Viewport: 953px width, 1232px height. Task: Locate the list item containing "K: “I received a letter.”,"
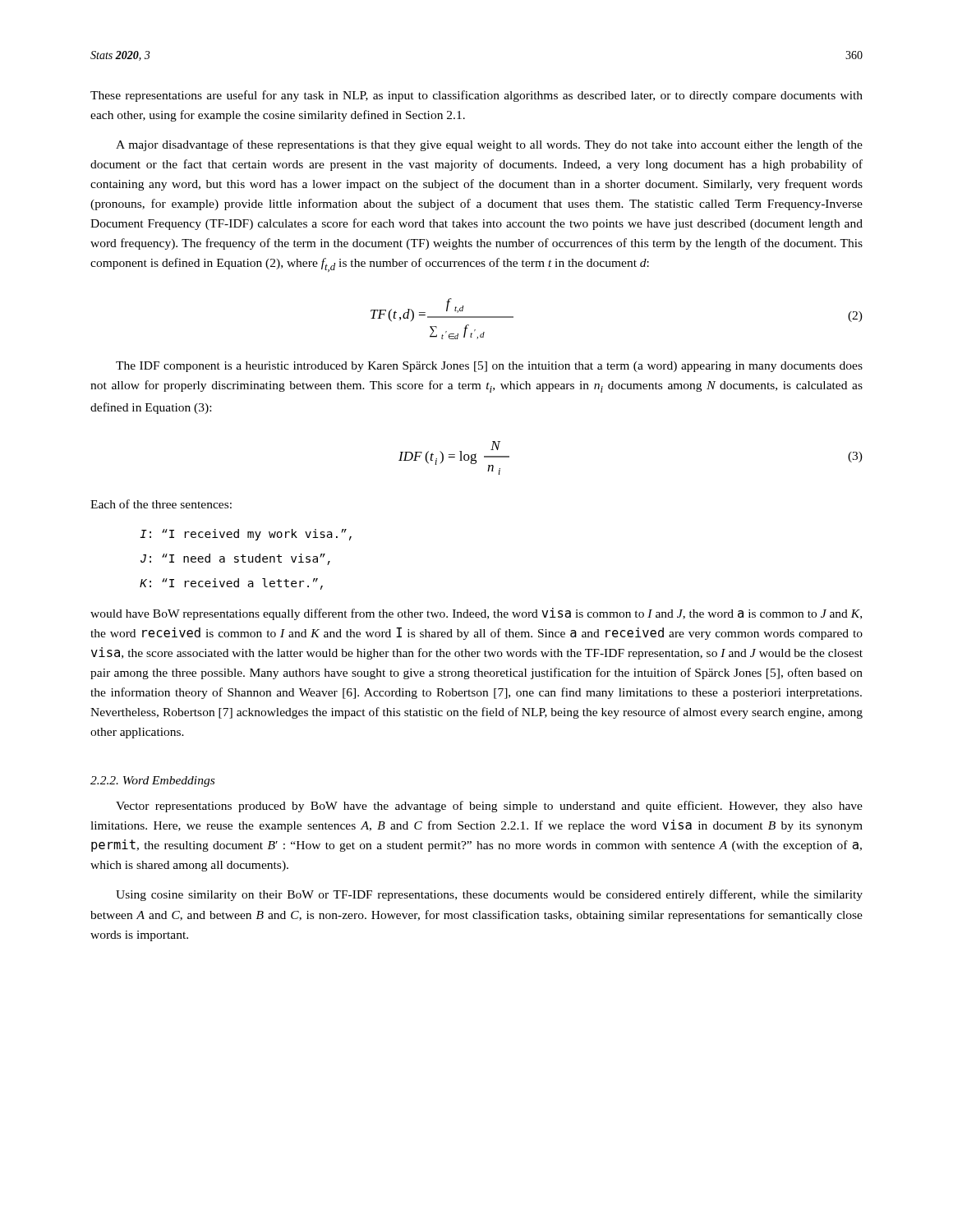coord(233,583)
